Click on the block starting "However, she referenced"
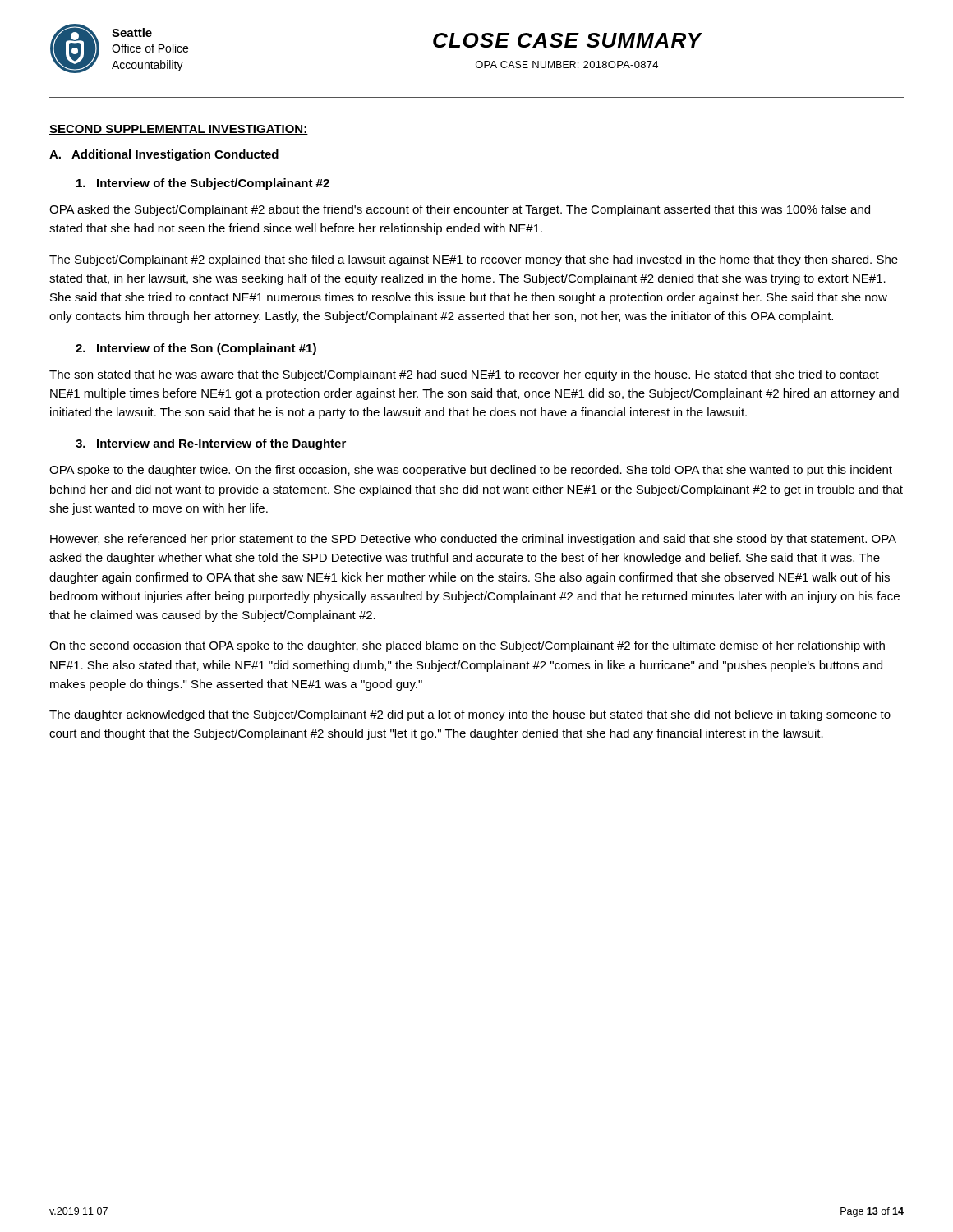953x1232 pixels. tap(475, 577)
